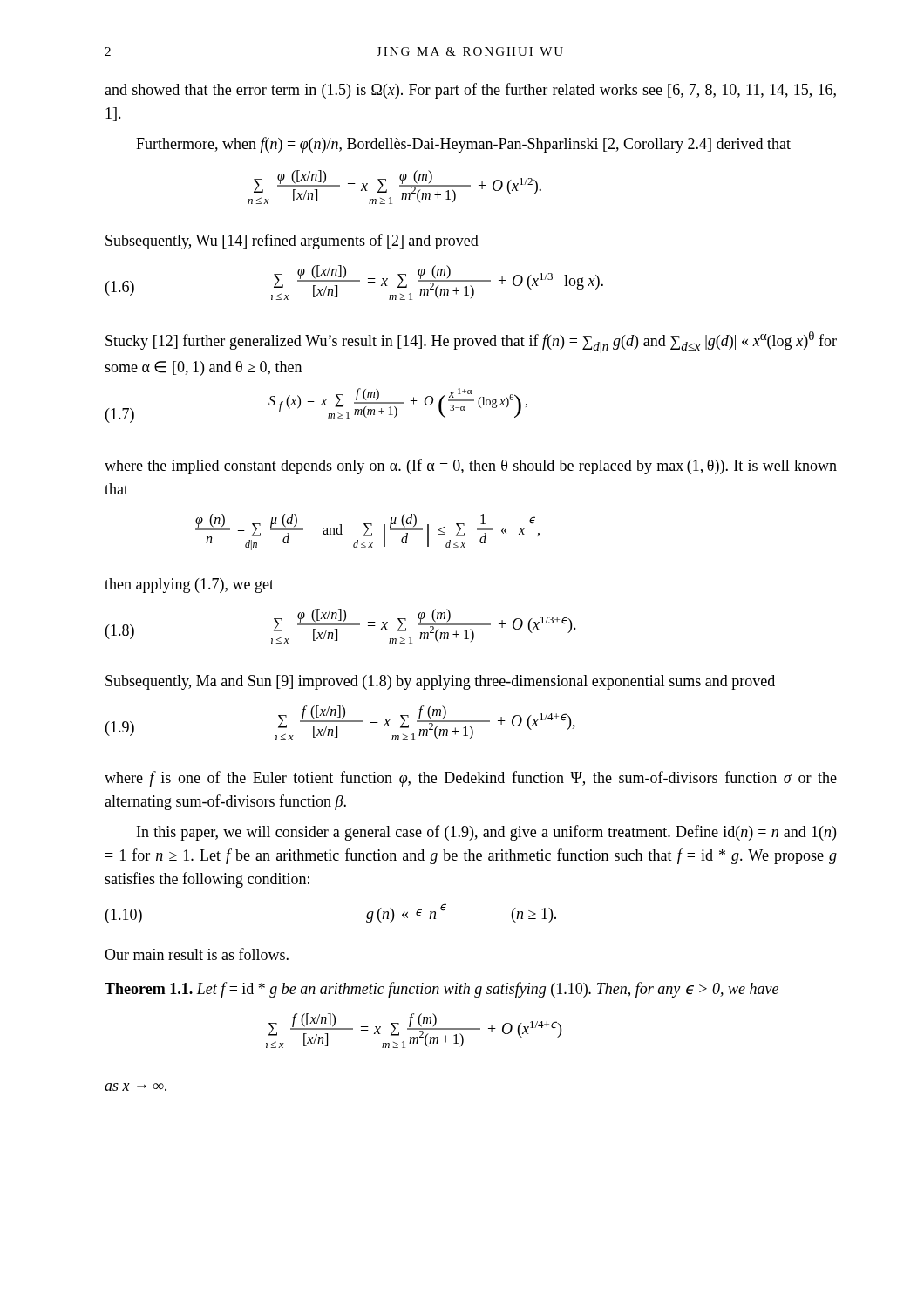
Task: Where is the formula that starts "(1.9) ∑ n ≤"?
Action: [471, 727]
